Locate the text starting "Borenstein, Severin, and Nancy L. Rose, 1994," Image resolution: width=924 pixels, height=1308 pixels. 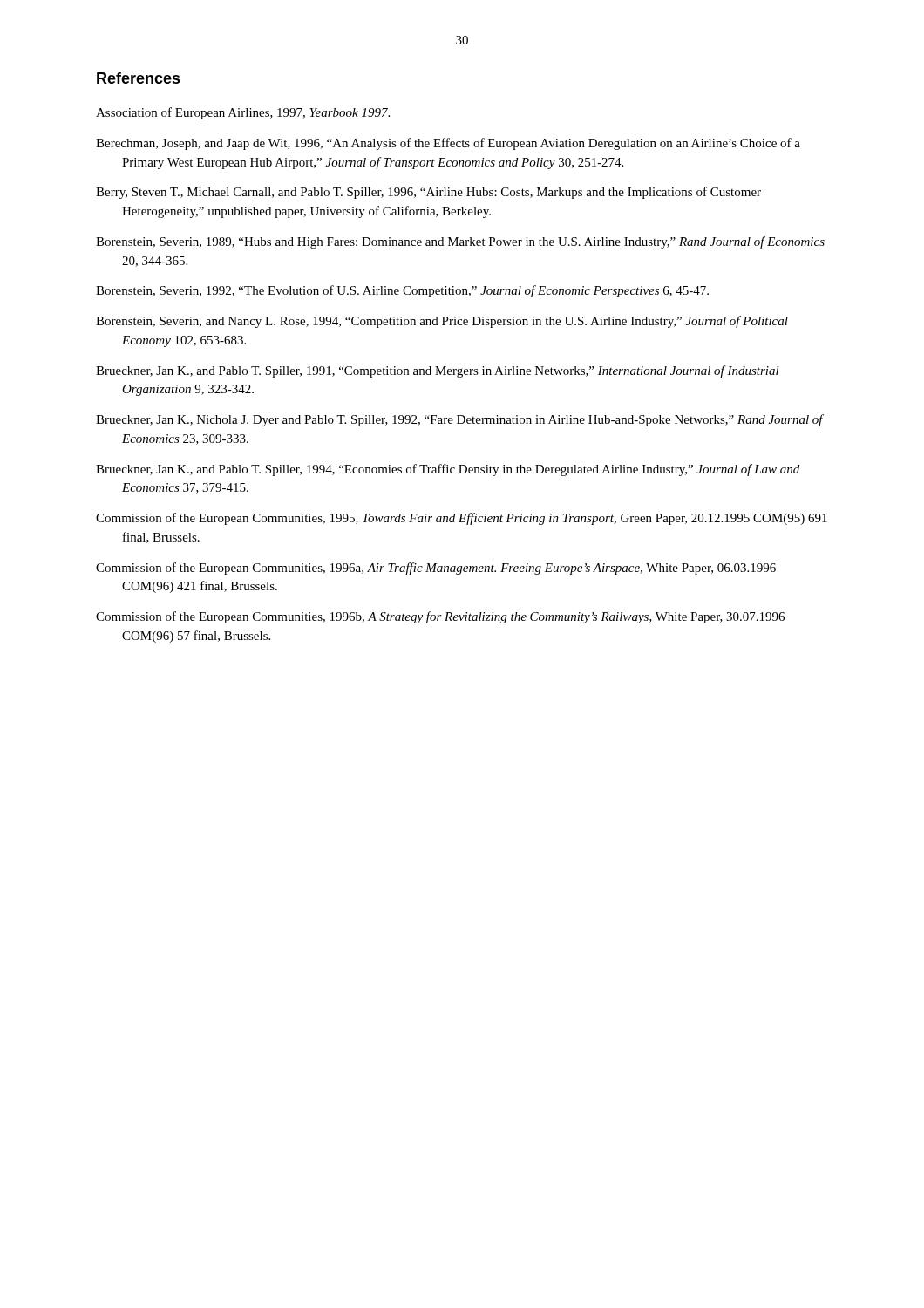point(442,330)
